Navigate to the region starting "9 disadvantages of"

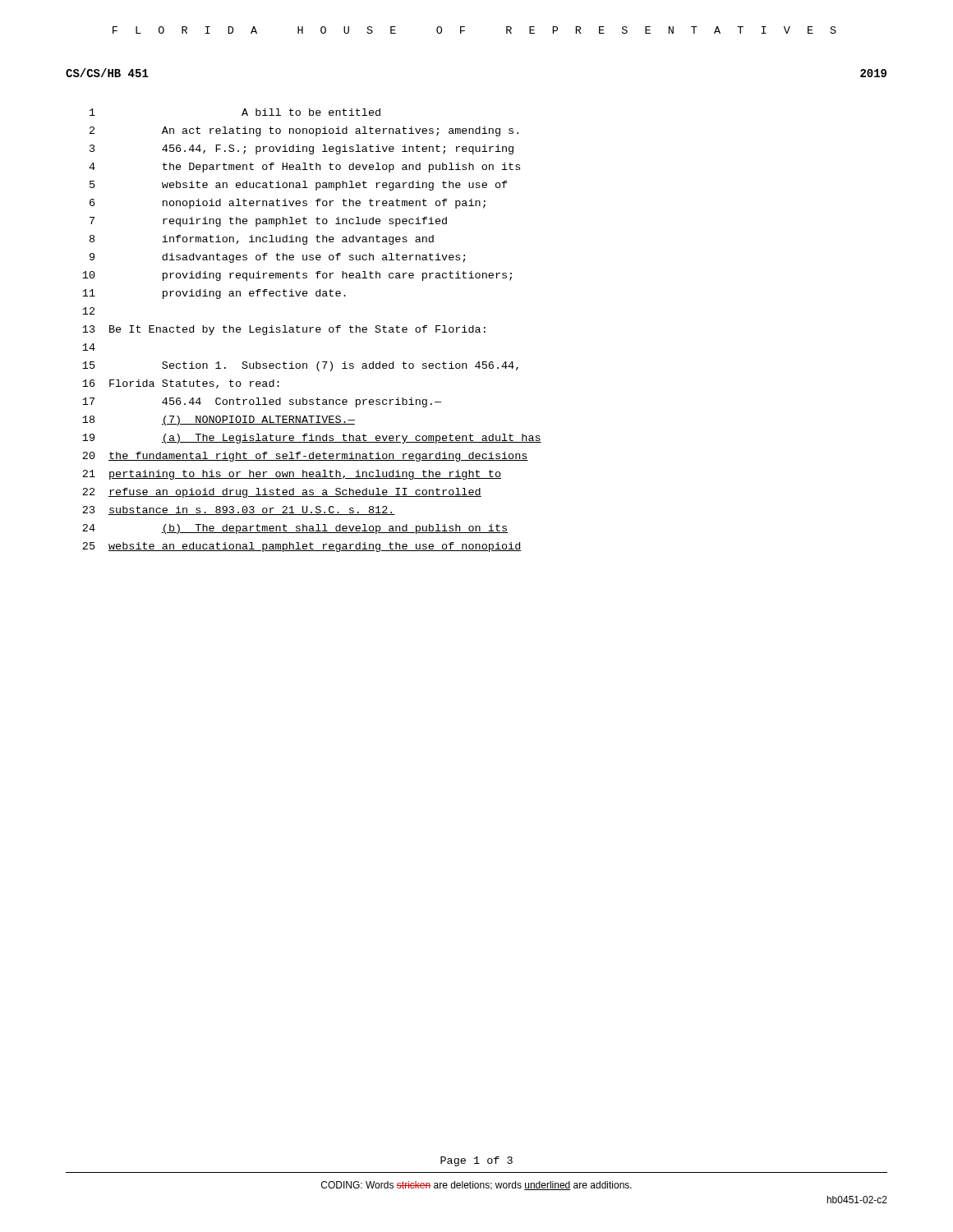(x=476, y=257)
